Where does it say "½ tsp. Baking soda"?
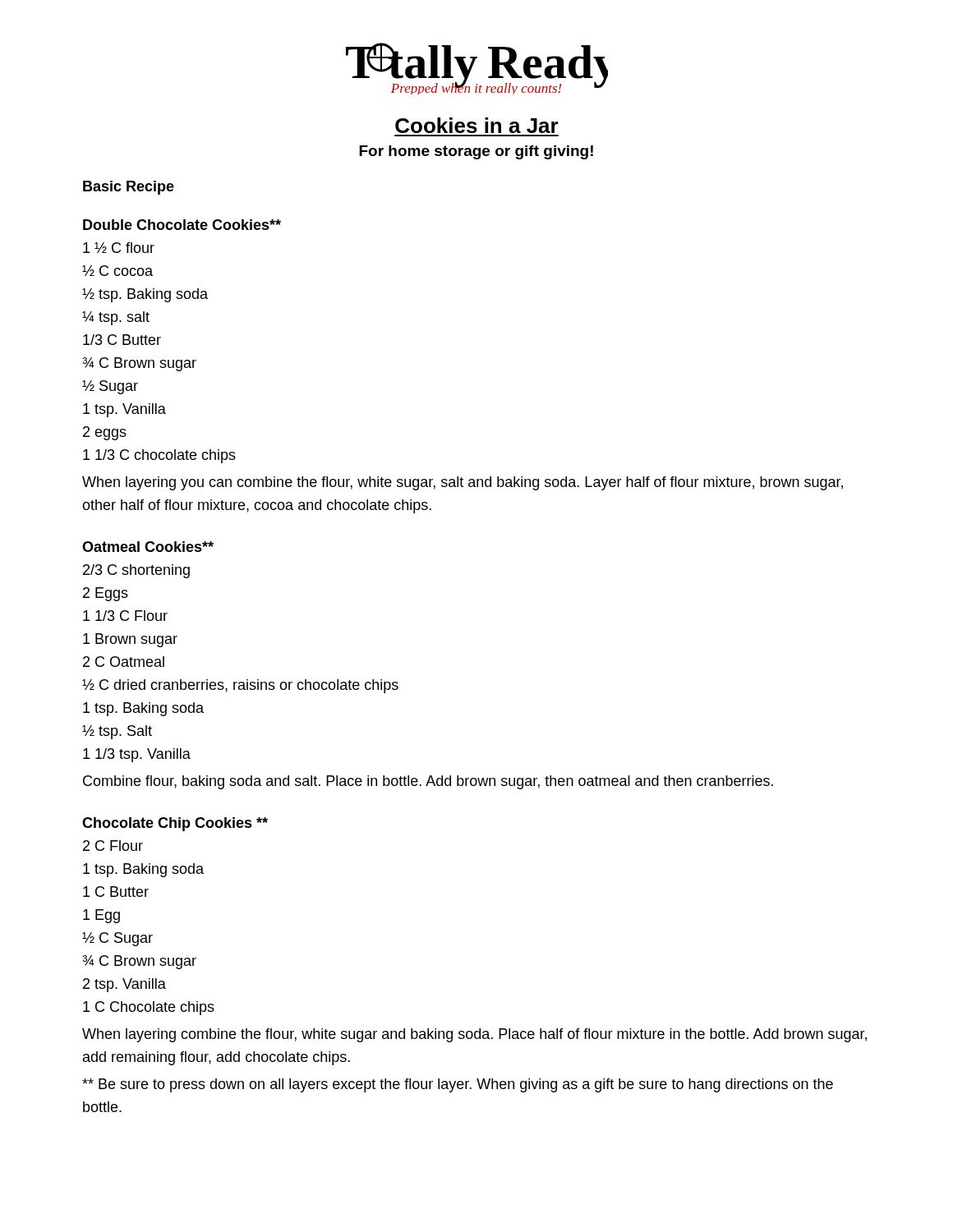The image size is (953, 1232). pos(145,294)
